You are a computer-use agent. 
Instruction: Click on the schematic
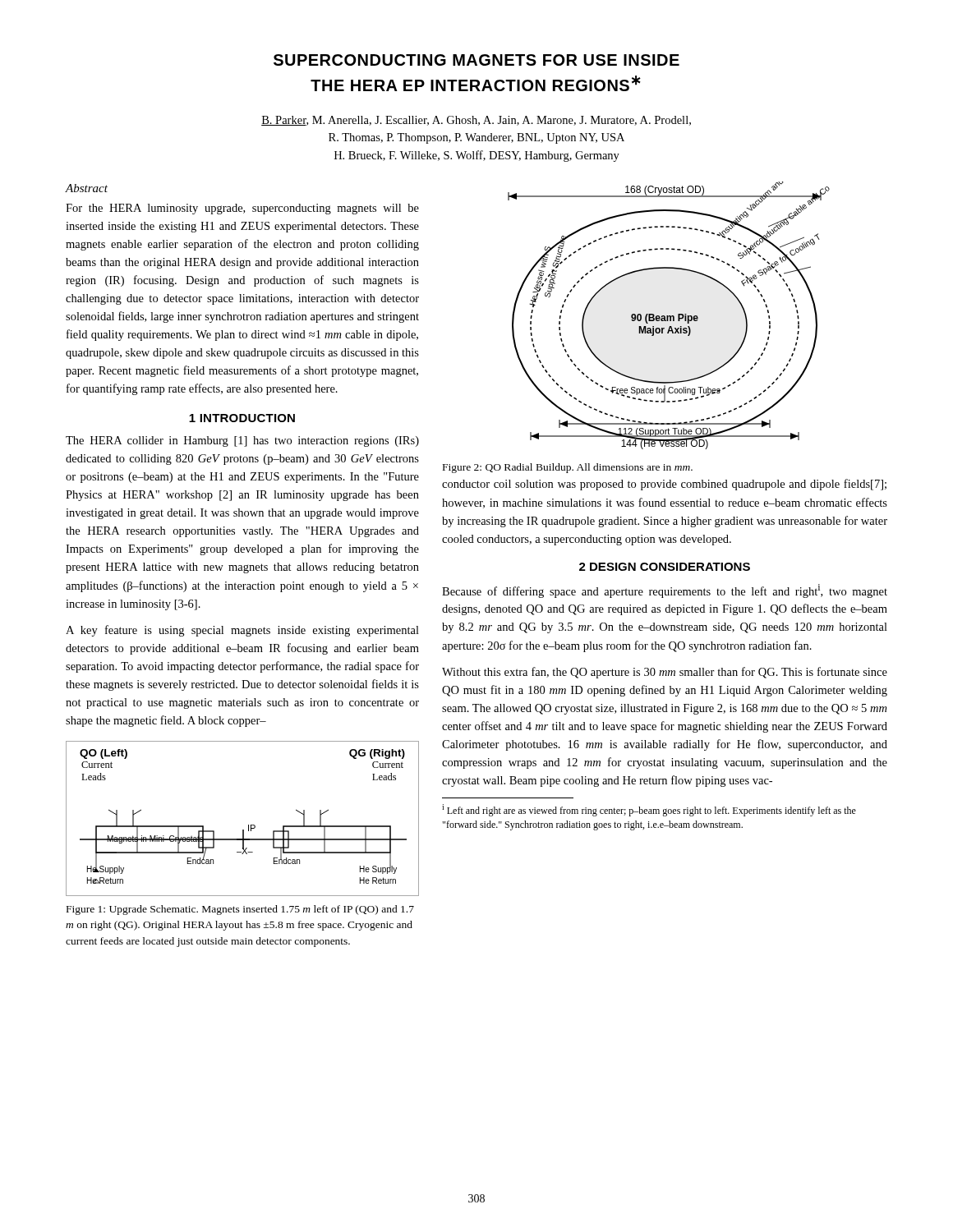point(242,818)
